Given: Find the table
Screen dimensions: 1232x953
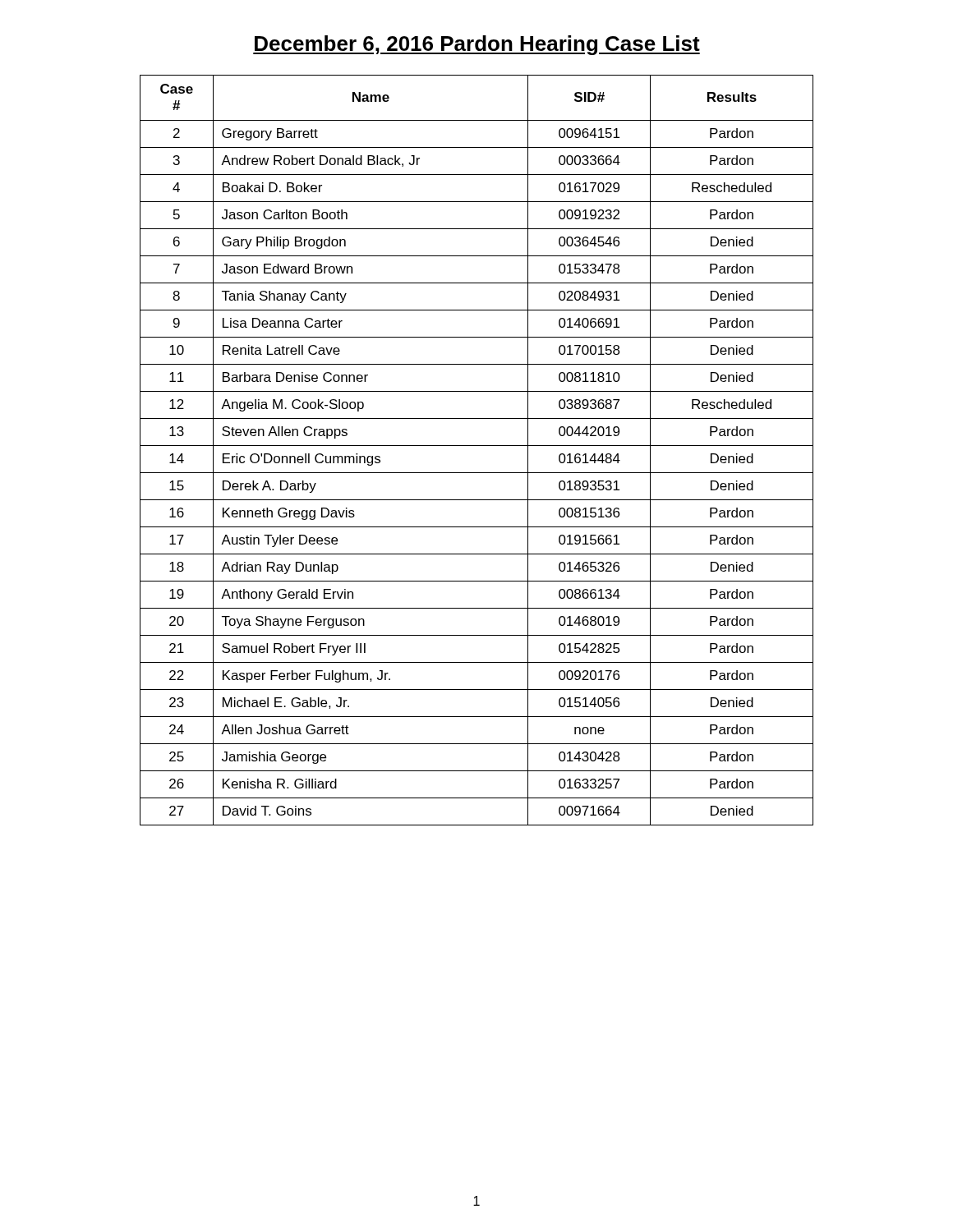Looking at the screenshot, I should (476, 450).
